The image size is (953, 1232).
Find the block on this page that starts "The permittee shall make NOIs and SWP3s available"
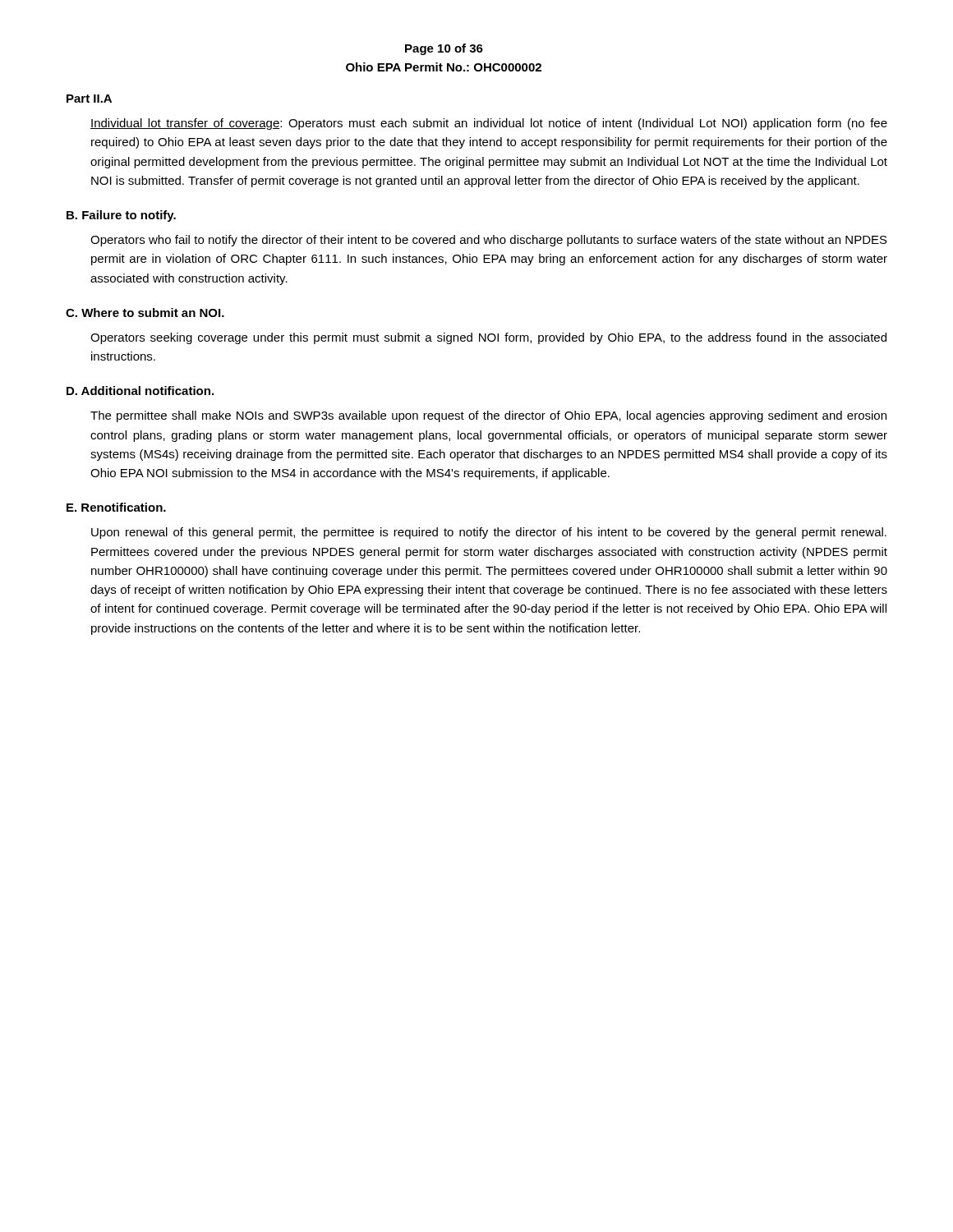pyautogui.click(x=489, y=444)
